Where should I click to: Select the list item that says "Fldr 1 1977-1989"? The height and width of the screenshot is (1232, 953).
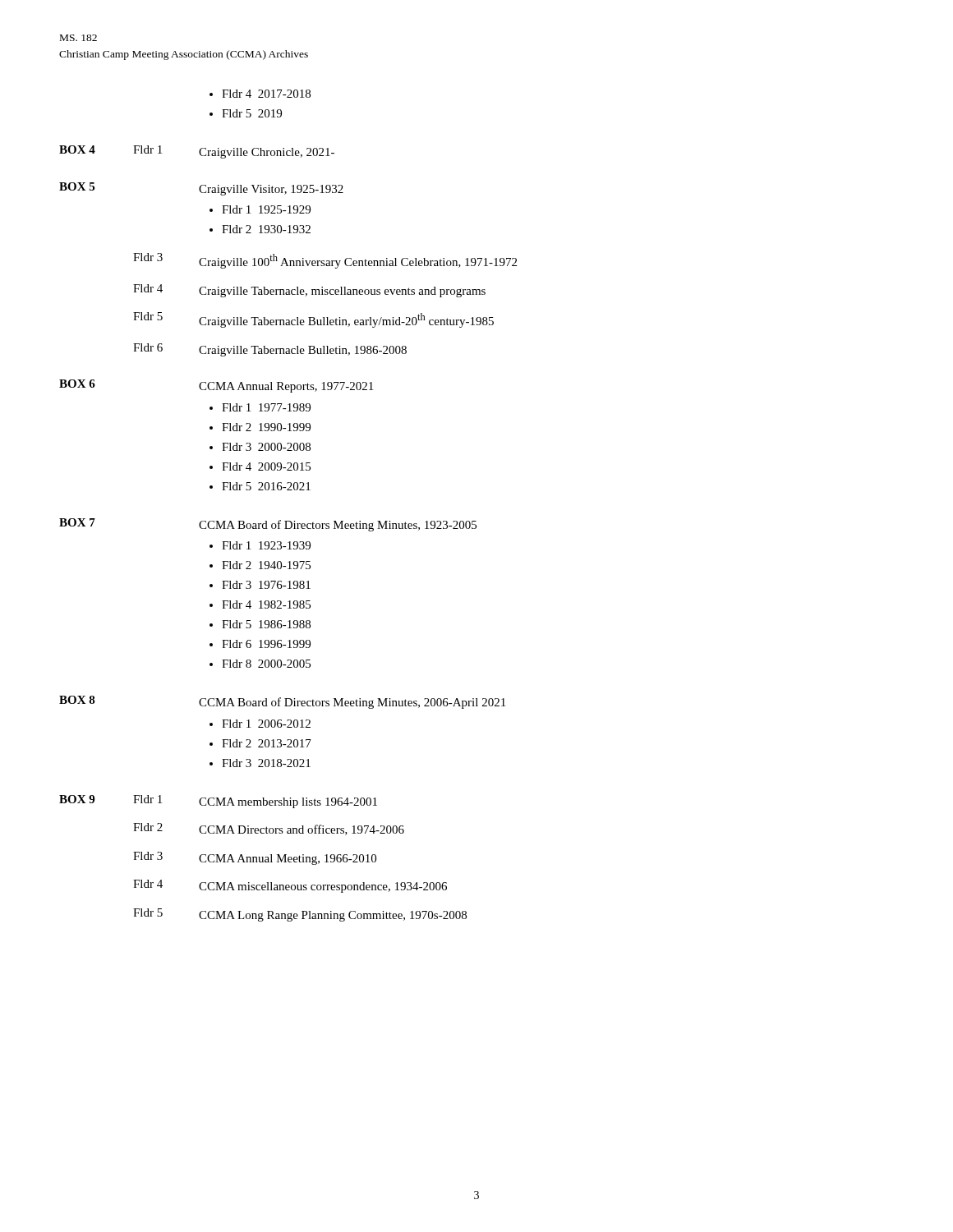point(266,407)
